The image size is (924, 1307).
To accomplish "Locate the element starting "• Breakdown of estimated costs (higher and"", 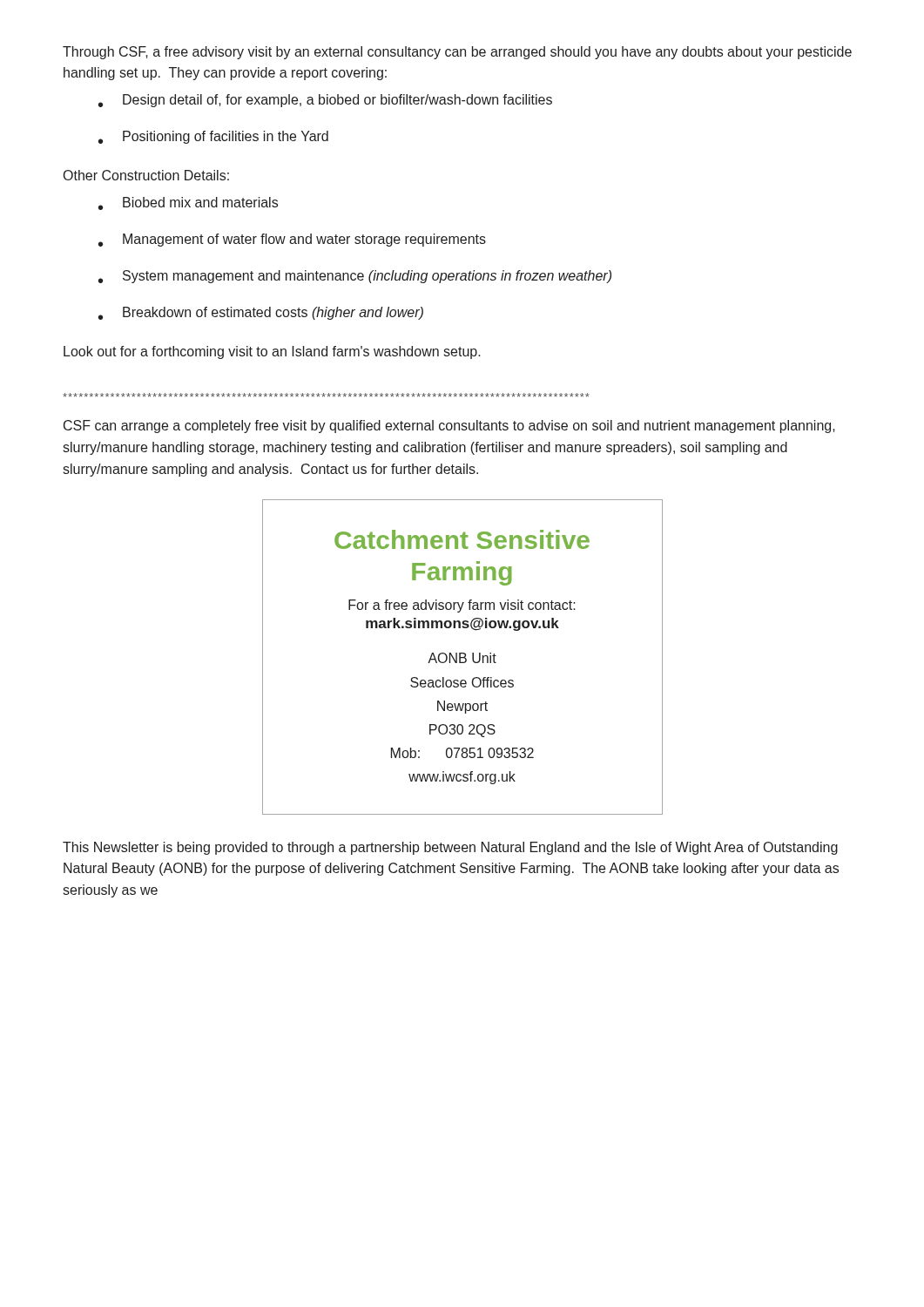I will (x=261, y=317).
